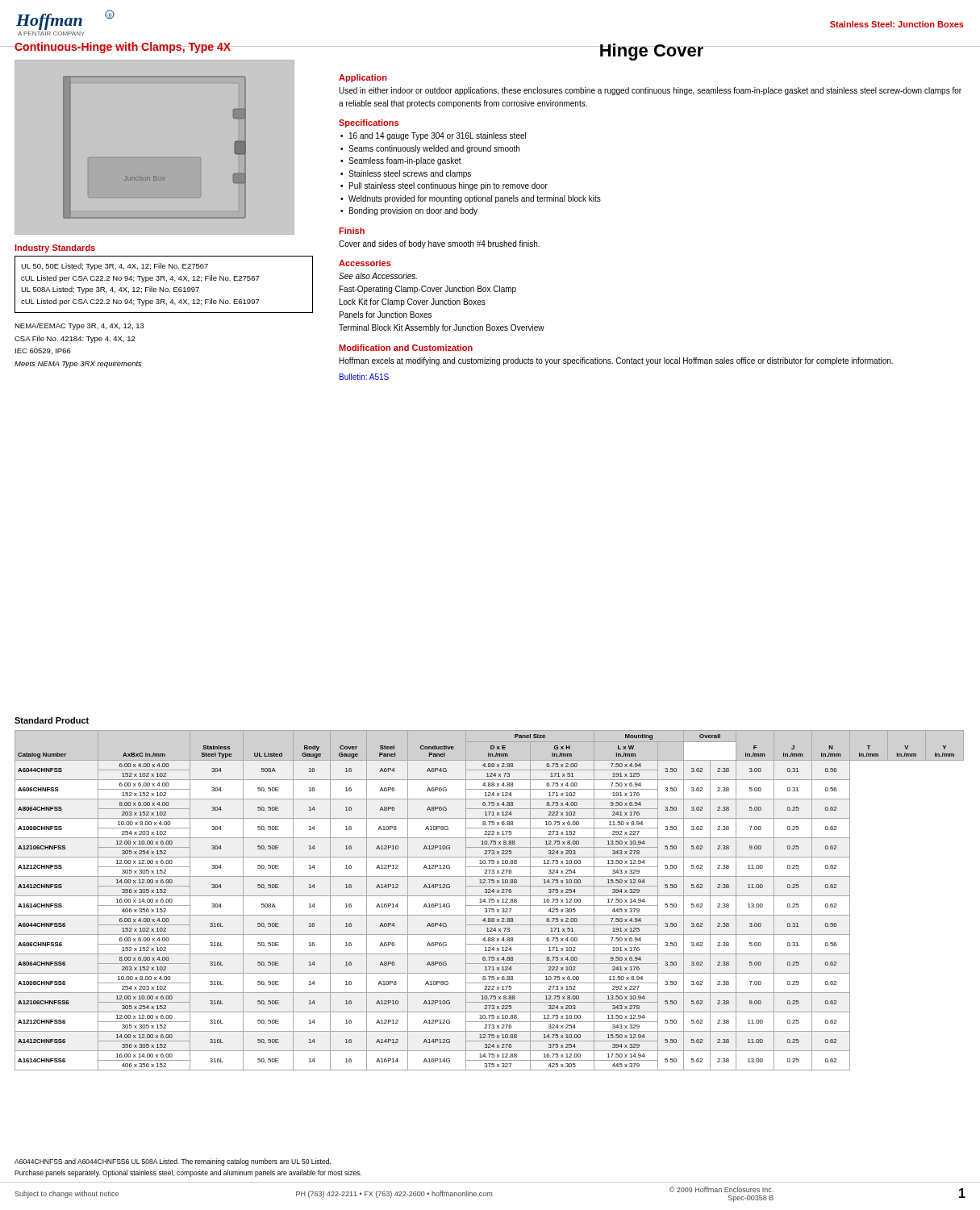
Task: Locate the block of text that opens with "Hoffman excels at modifying and customizing"
Action: (x=616, y=361)
